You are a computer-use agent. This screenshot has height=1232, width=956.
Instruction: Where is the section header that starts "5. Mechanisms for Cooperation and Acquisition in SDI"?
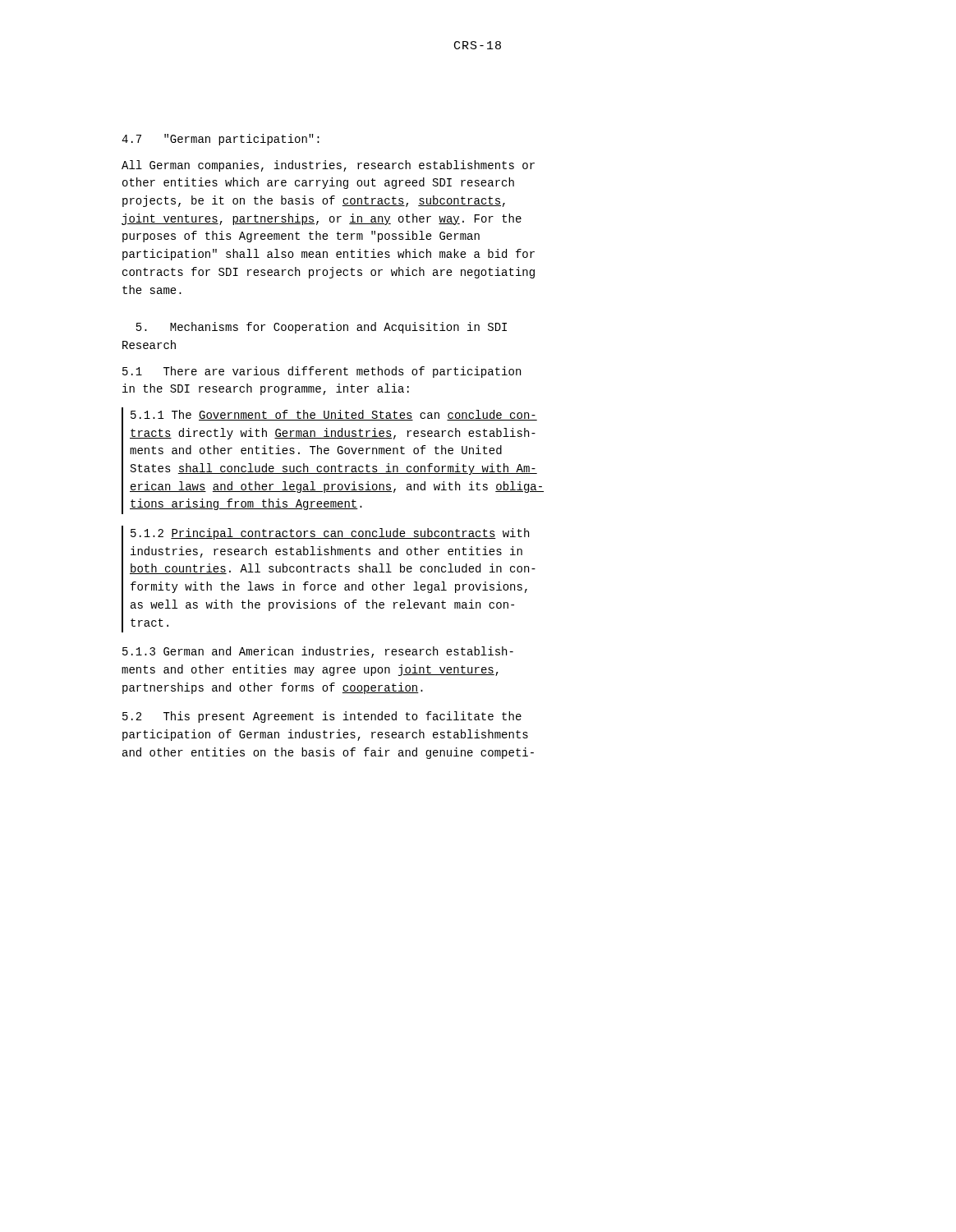(x=315, y=337)
